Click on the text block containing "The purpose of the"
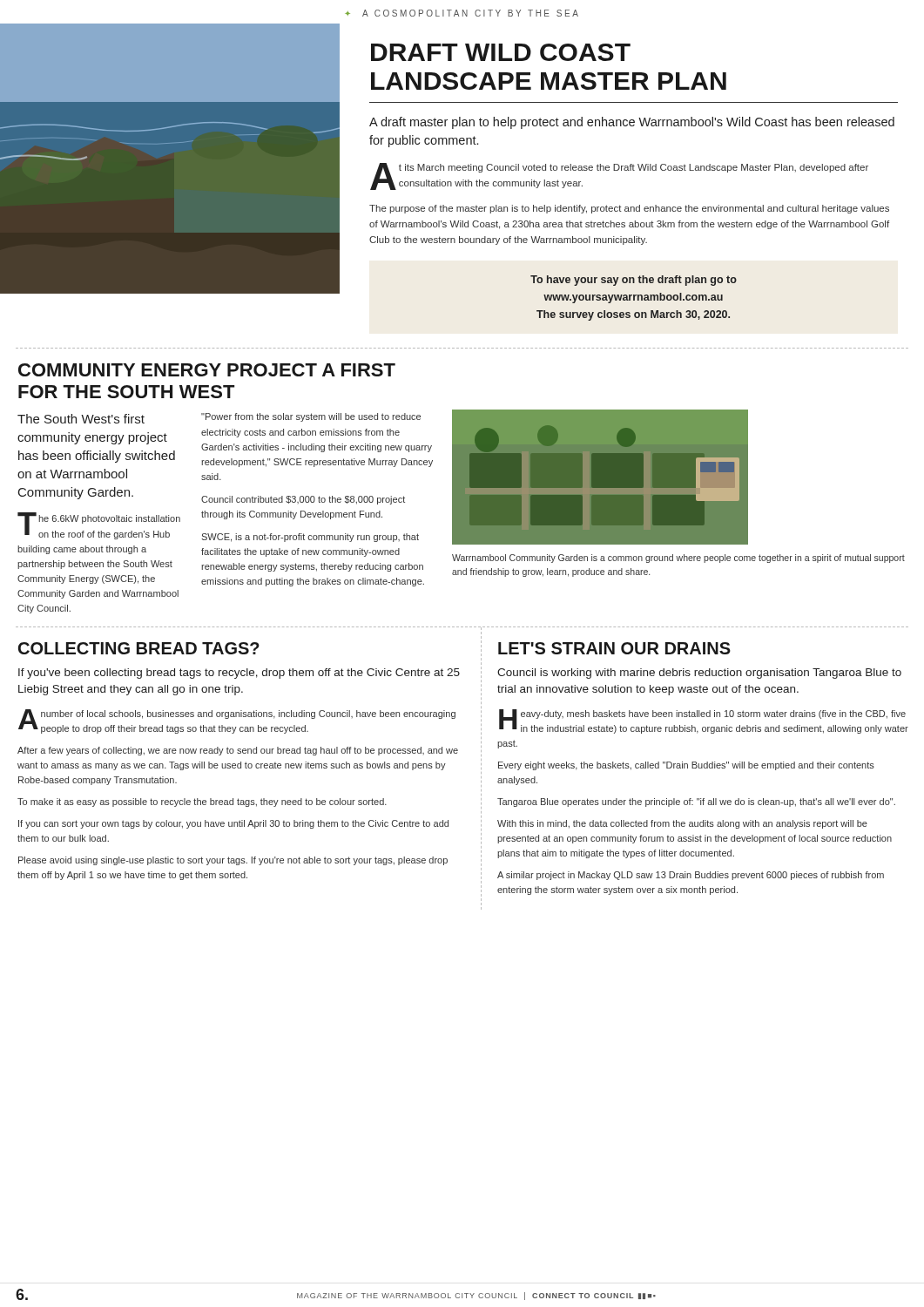The width and height of the screenshot is (924, 1307). tap(629, 224)
